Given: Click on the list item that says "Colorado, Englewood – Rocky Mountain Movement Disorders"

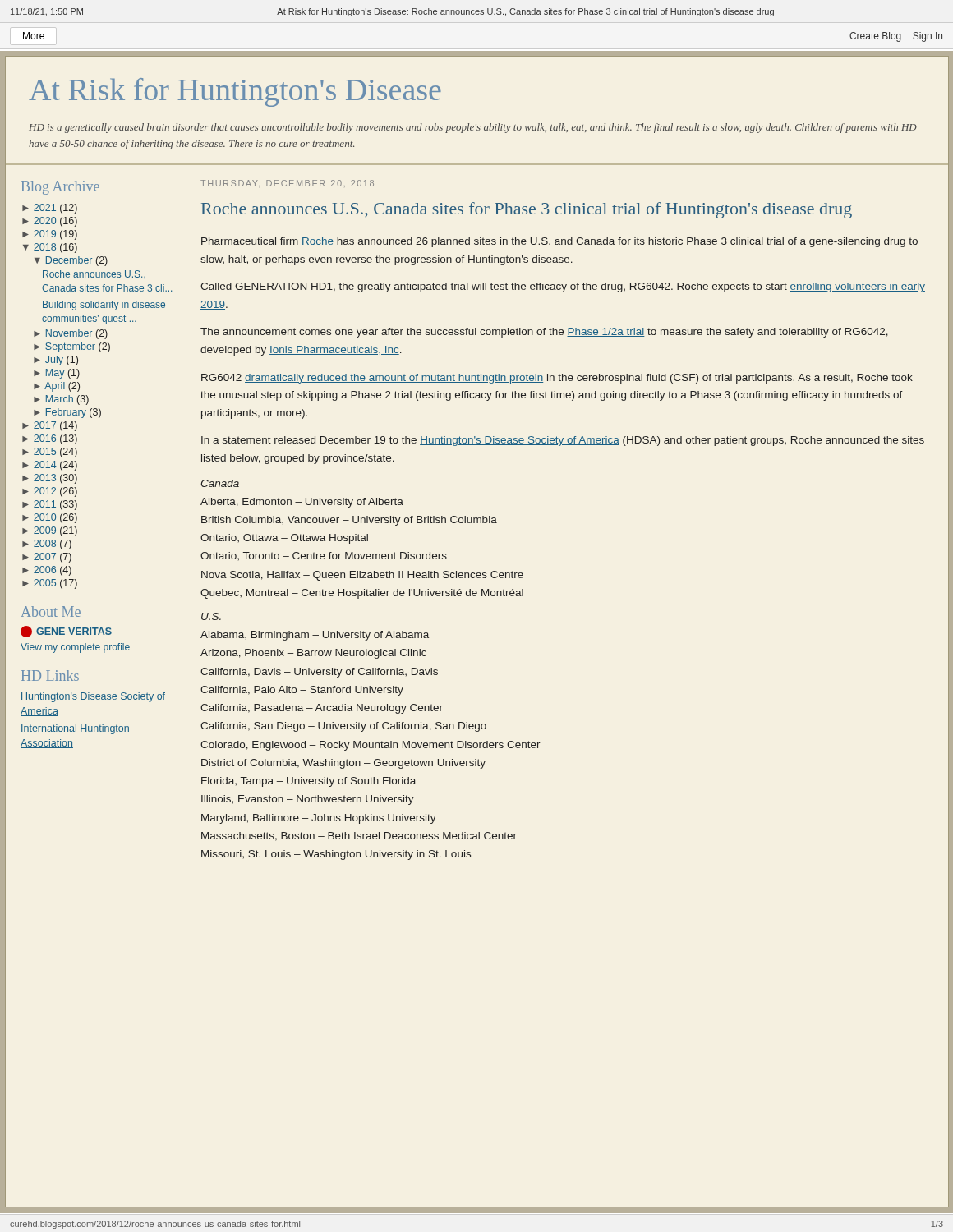Looking at the screenshot, I should tap(370, 744).
